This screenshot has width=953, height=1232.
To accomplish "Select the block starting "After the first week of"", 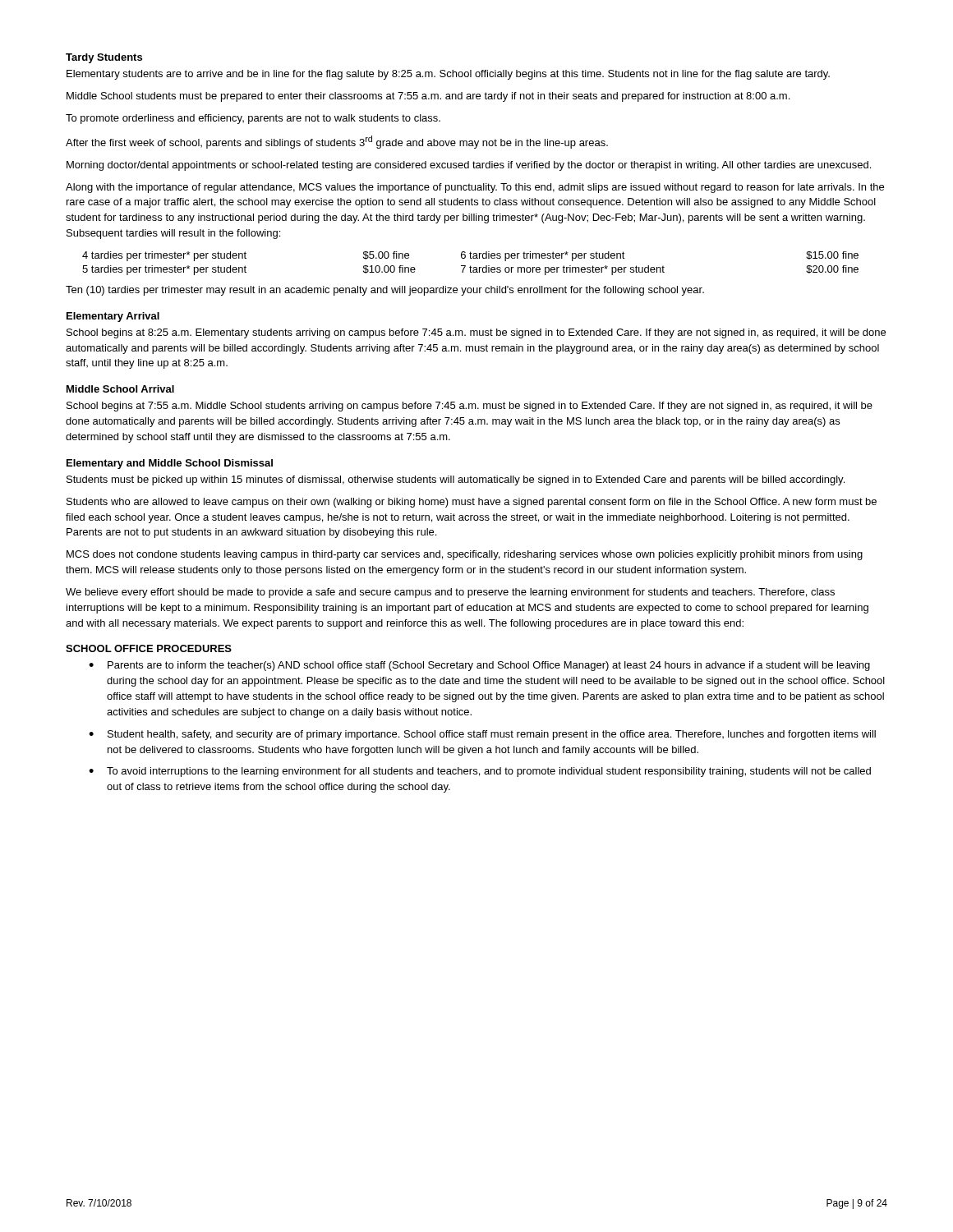I will point(337,141).
